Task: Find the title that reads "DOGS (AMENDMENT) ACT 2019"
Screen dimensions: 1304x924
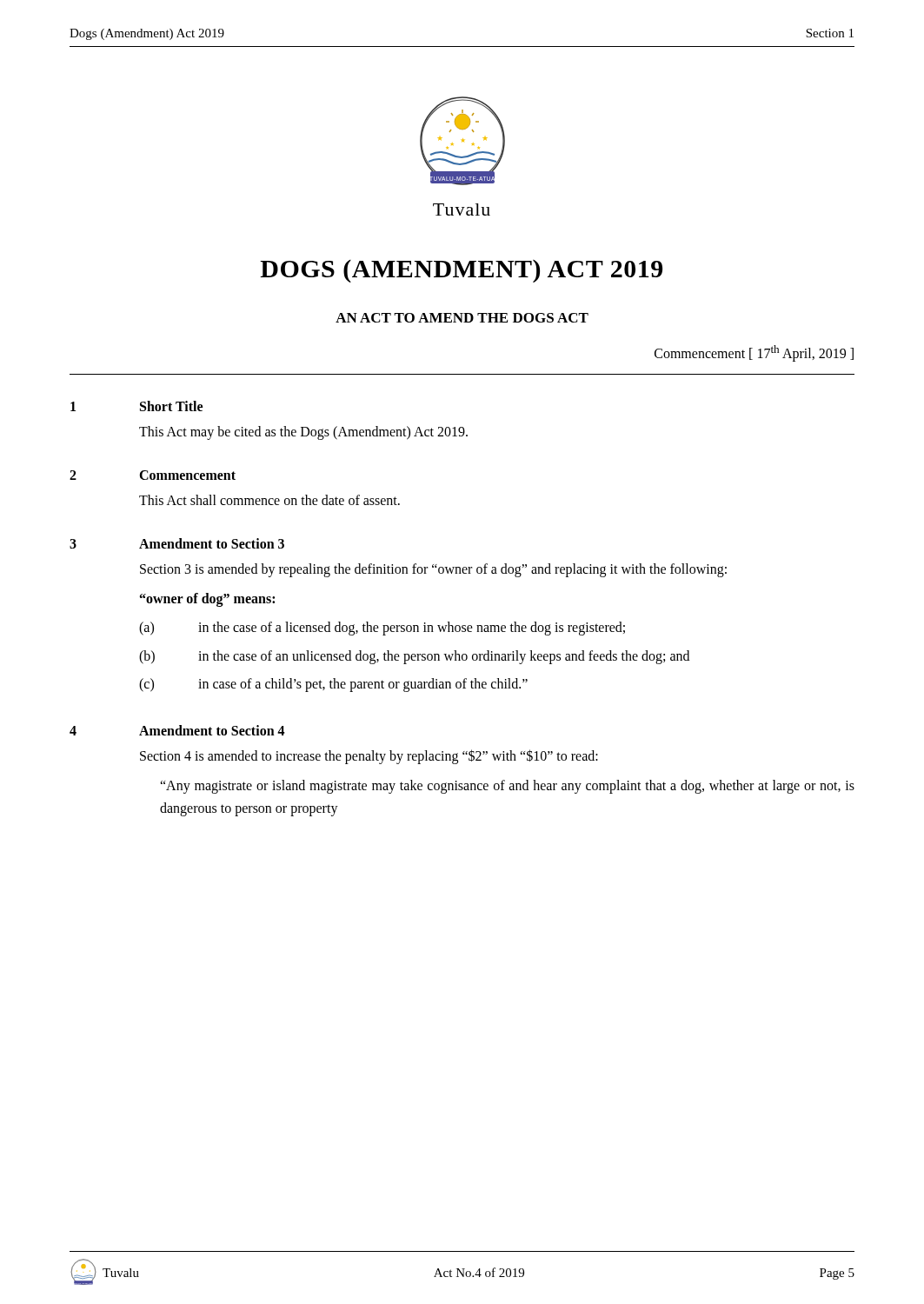Action: pos(462,268)
